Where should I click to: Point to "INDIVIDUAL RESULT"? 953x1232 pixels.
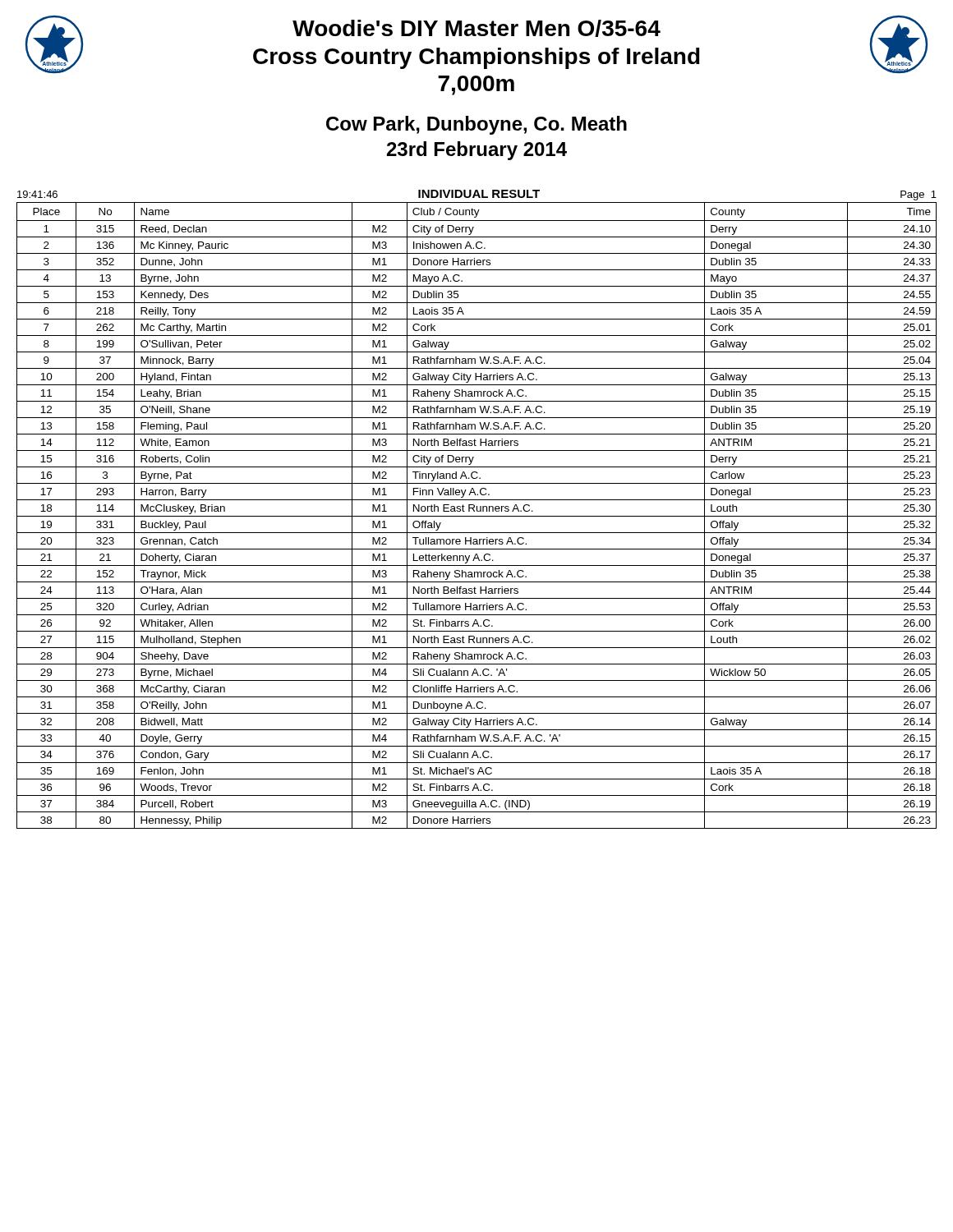[x=479, y=194]
